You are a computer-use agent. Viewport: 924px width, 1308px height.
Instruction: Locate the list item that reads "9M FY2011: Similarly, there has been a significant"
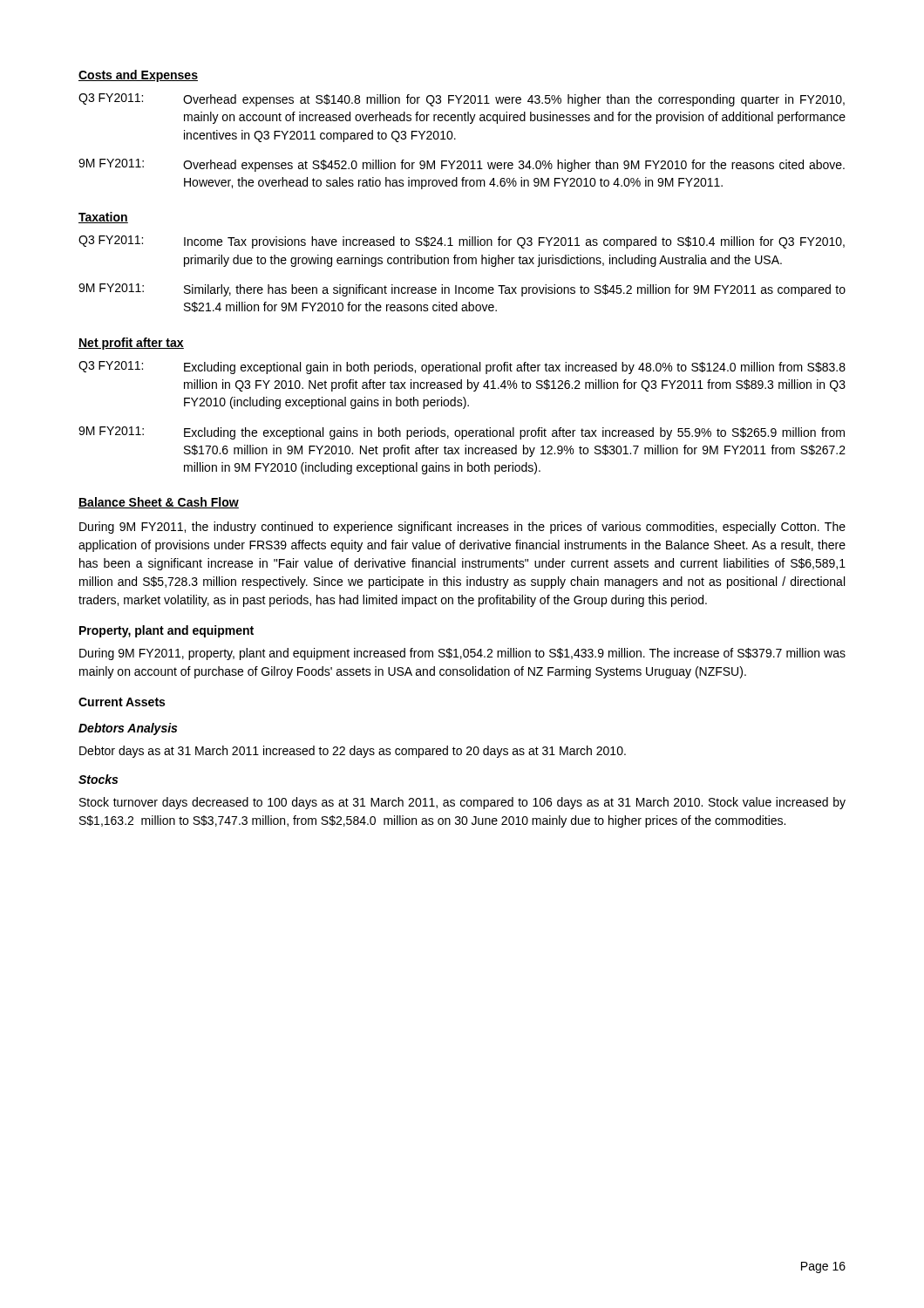click(462, 299)
